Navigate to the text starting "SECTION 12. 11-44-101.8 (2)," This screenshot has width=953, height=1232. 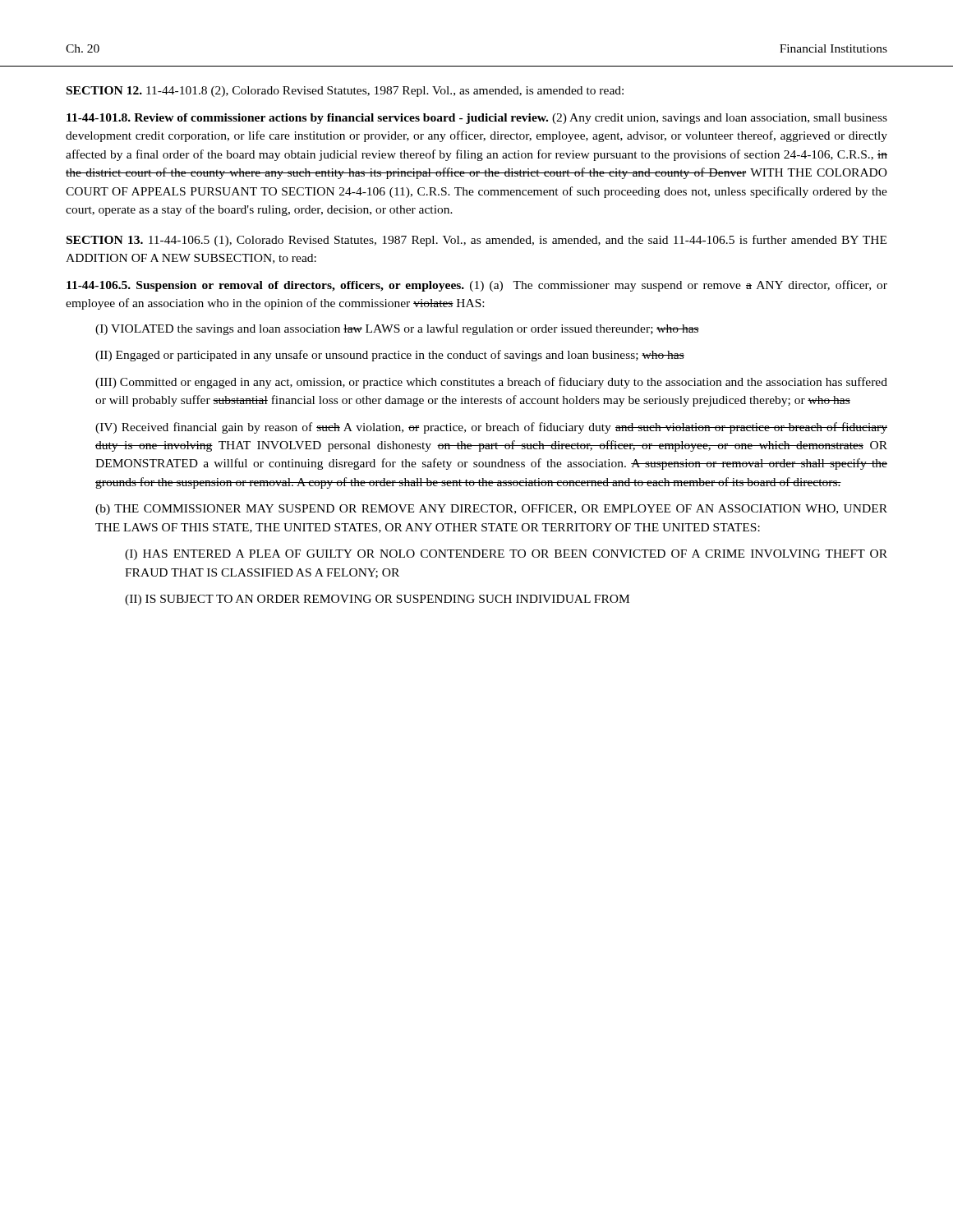click(476, 91)
